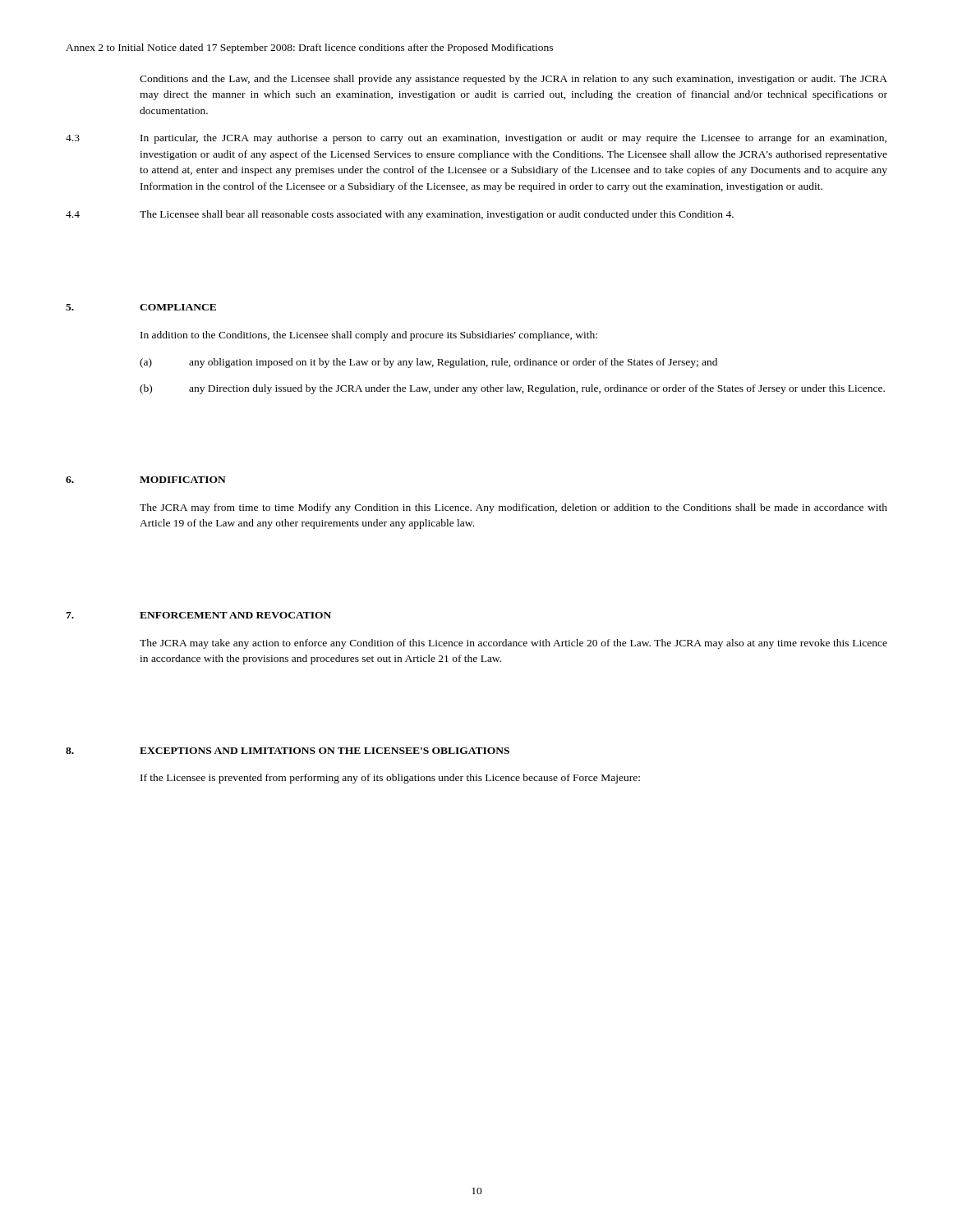Click on the element starting "4.4 The Licensee shall bear all reasonable"

476,214
